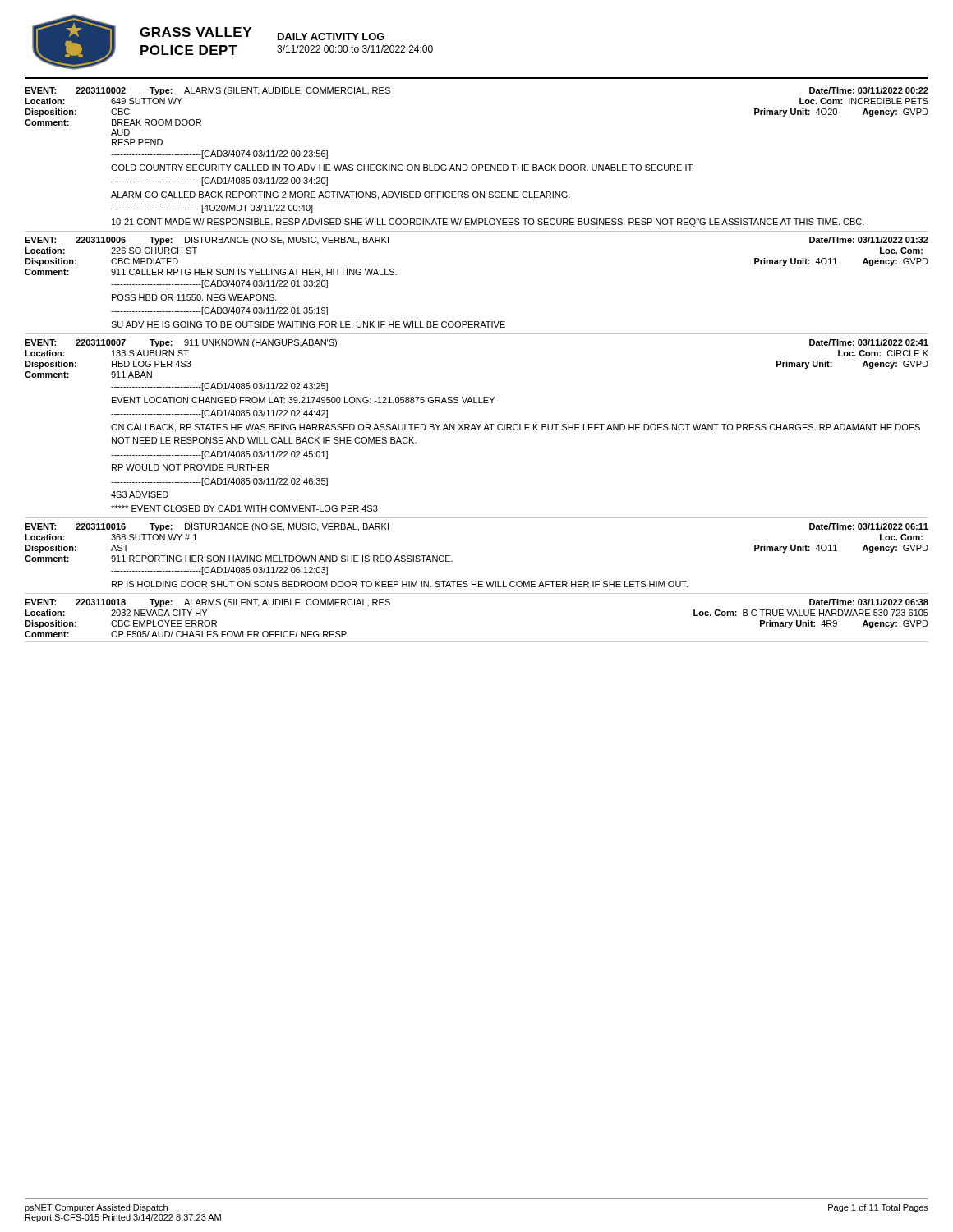Find the table that mentions "EVENT: 2203110016 Type: DISTURBANCE"

[x=476, y=556]
